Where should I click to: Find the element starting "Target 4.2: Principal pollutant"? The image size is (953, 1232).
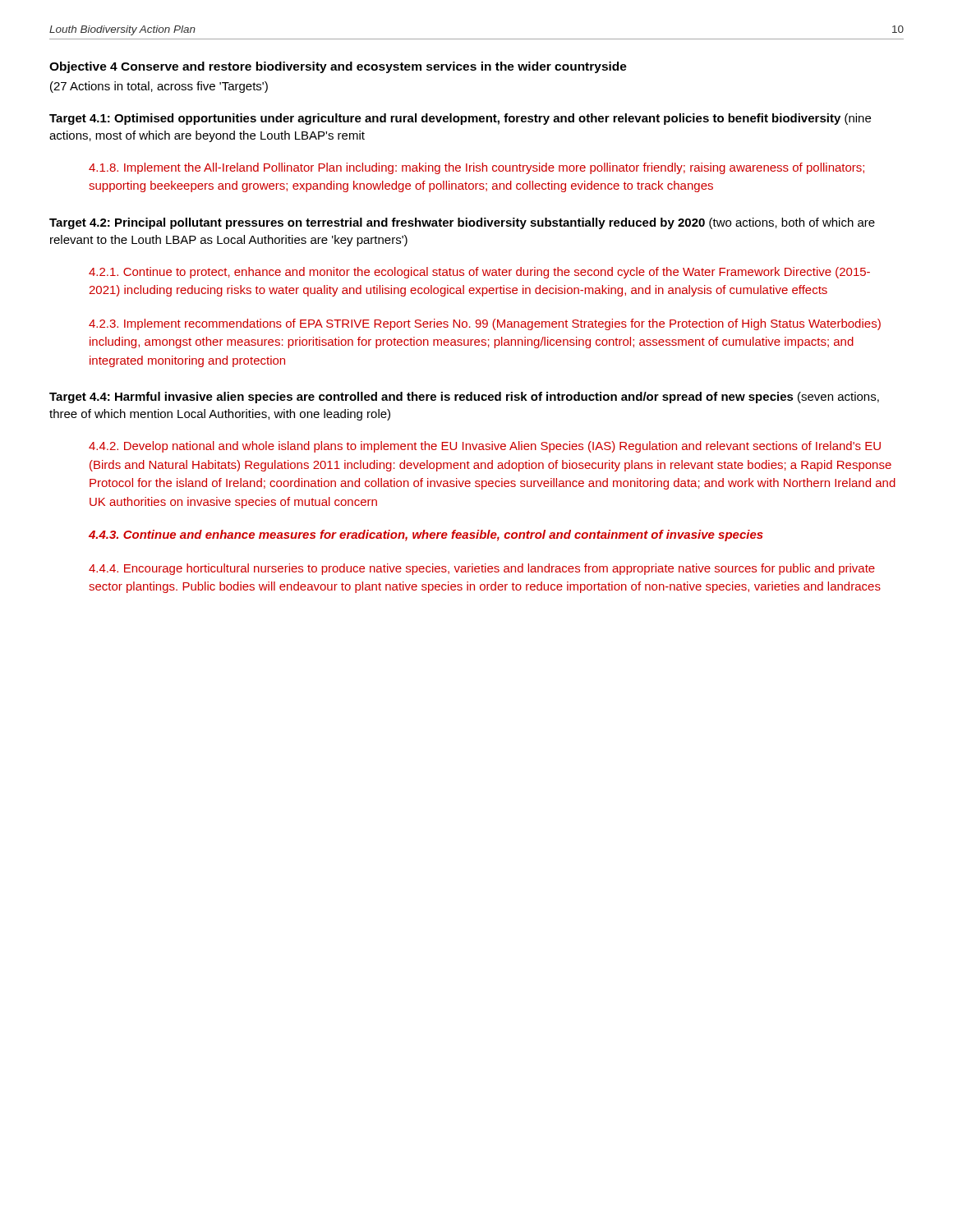(x=462, y=231)
